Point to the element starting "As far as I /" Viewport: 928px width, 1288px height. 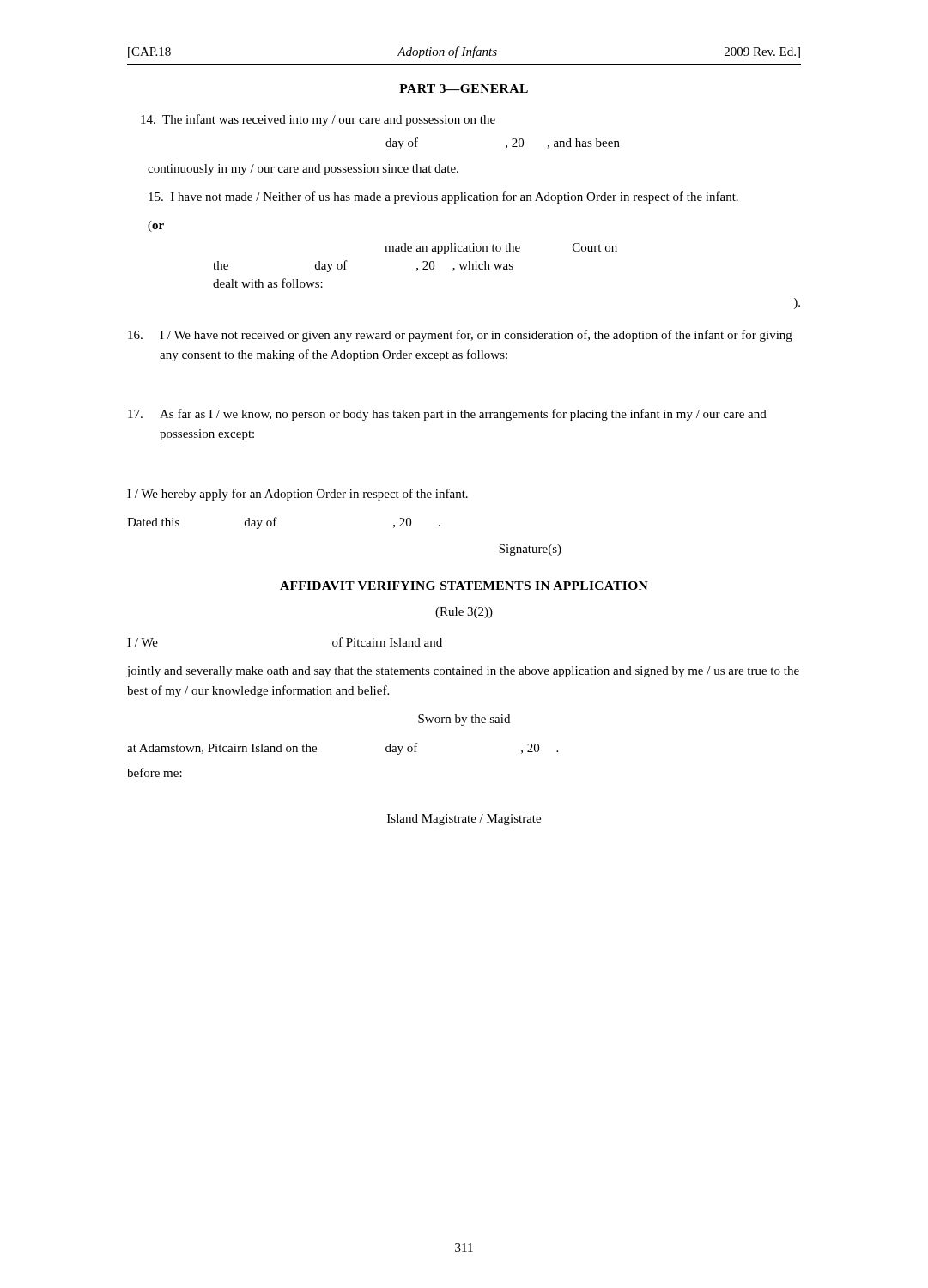[x=464, y=424]
